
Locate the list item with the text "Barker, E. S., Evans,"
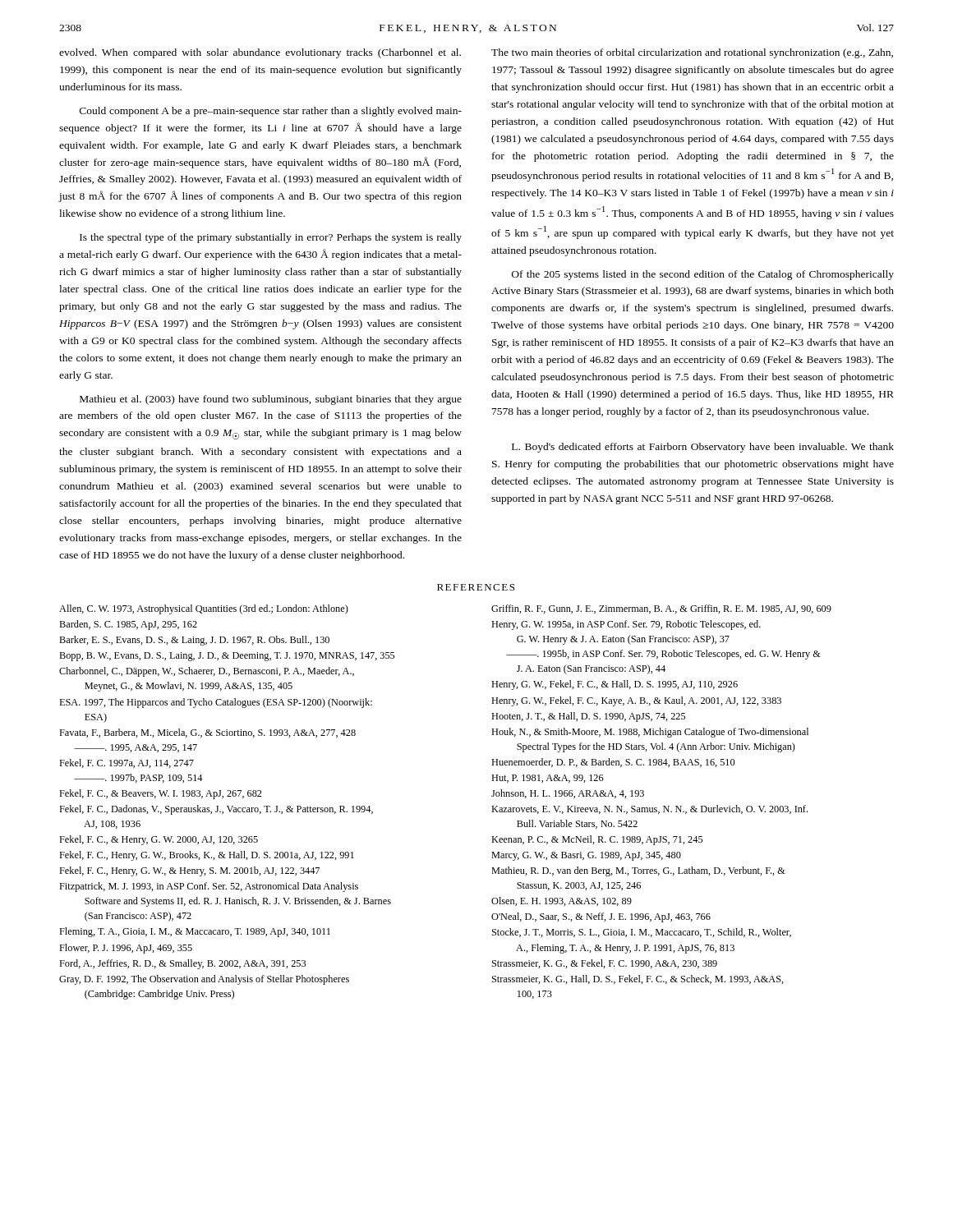(195, 640)
